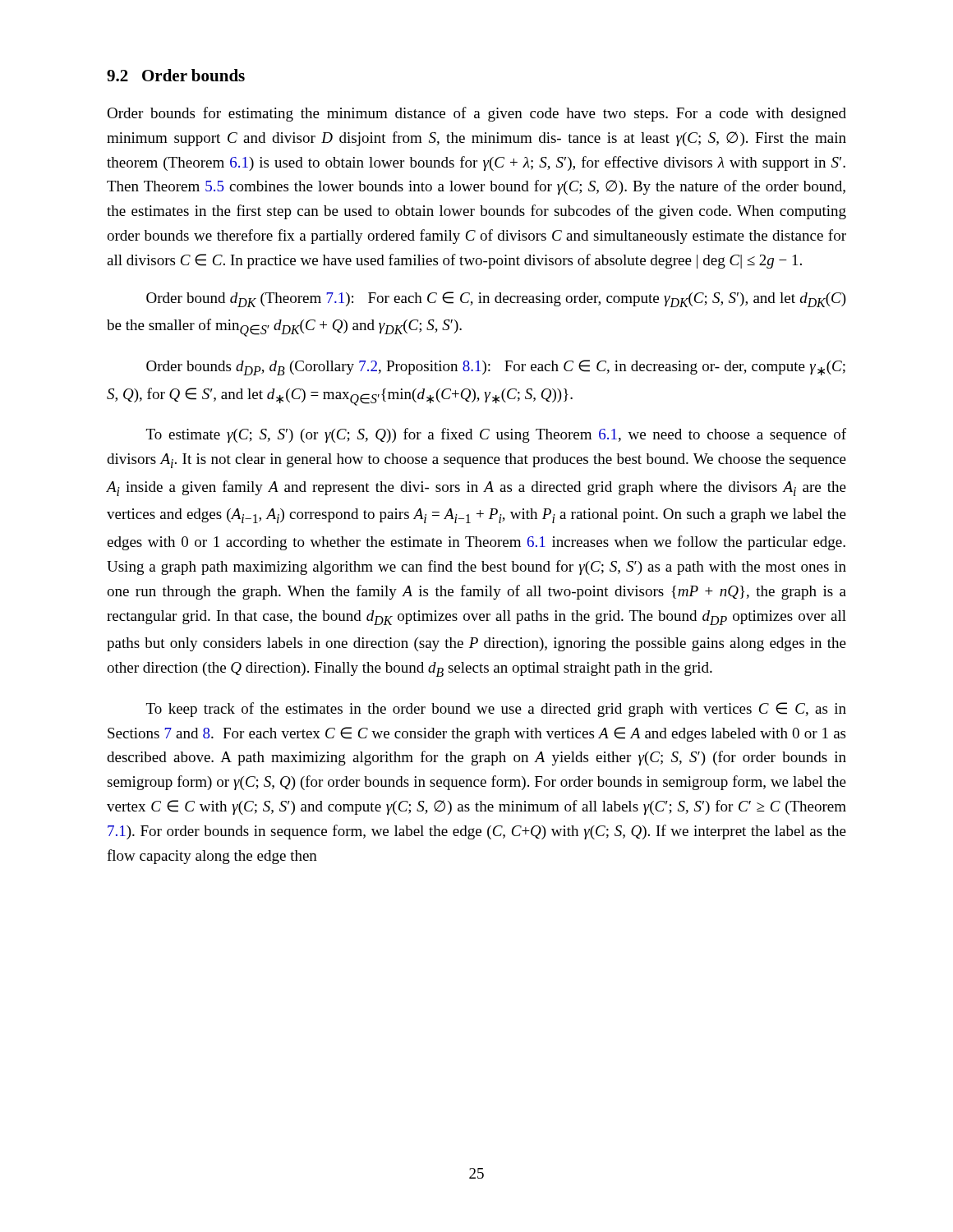
Task: Locate the block of text that opens with "Order bounds for estimating the minimum distance of"
Action: coord(476,186)
